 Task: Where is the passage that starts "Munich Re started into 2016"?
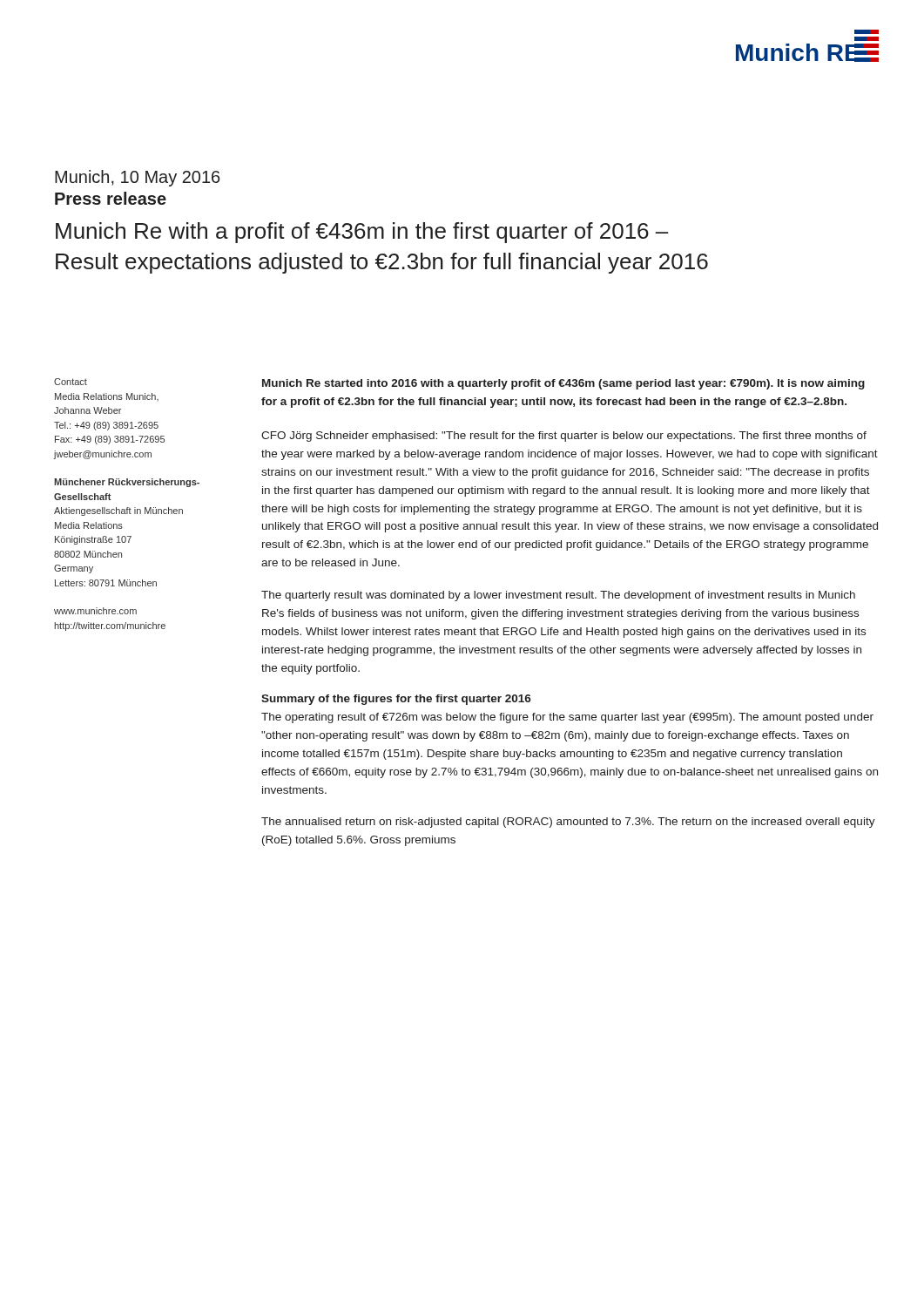coord(563,392)
